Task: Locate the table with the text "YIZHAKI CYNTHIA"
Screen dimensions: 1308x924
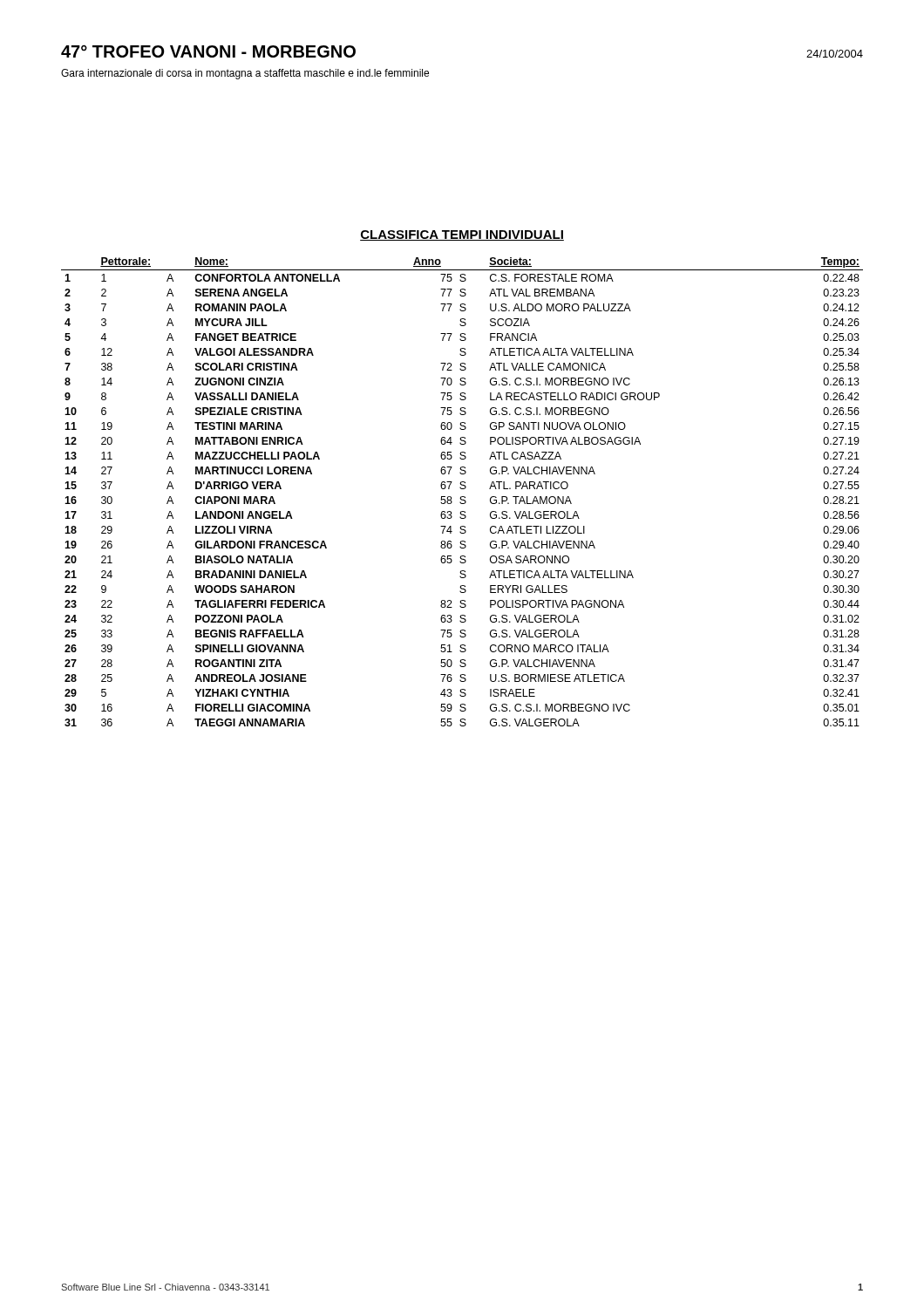Action: [462, 492]
